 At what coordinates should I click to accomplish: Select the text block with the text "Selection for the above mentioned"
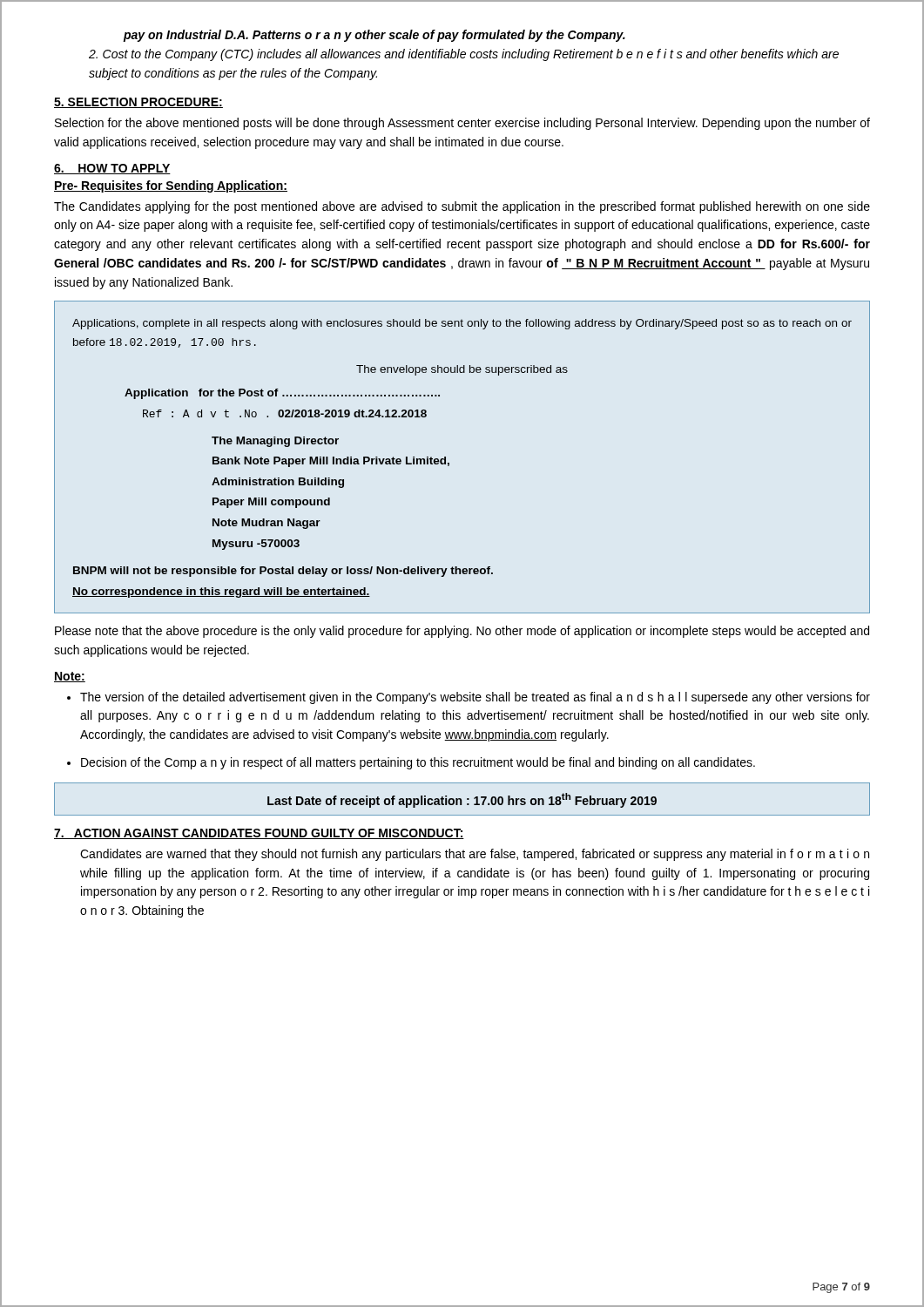462,133
